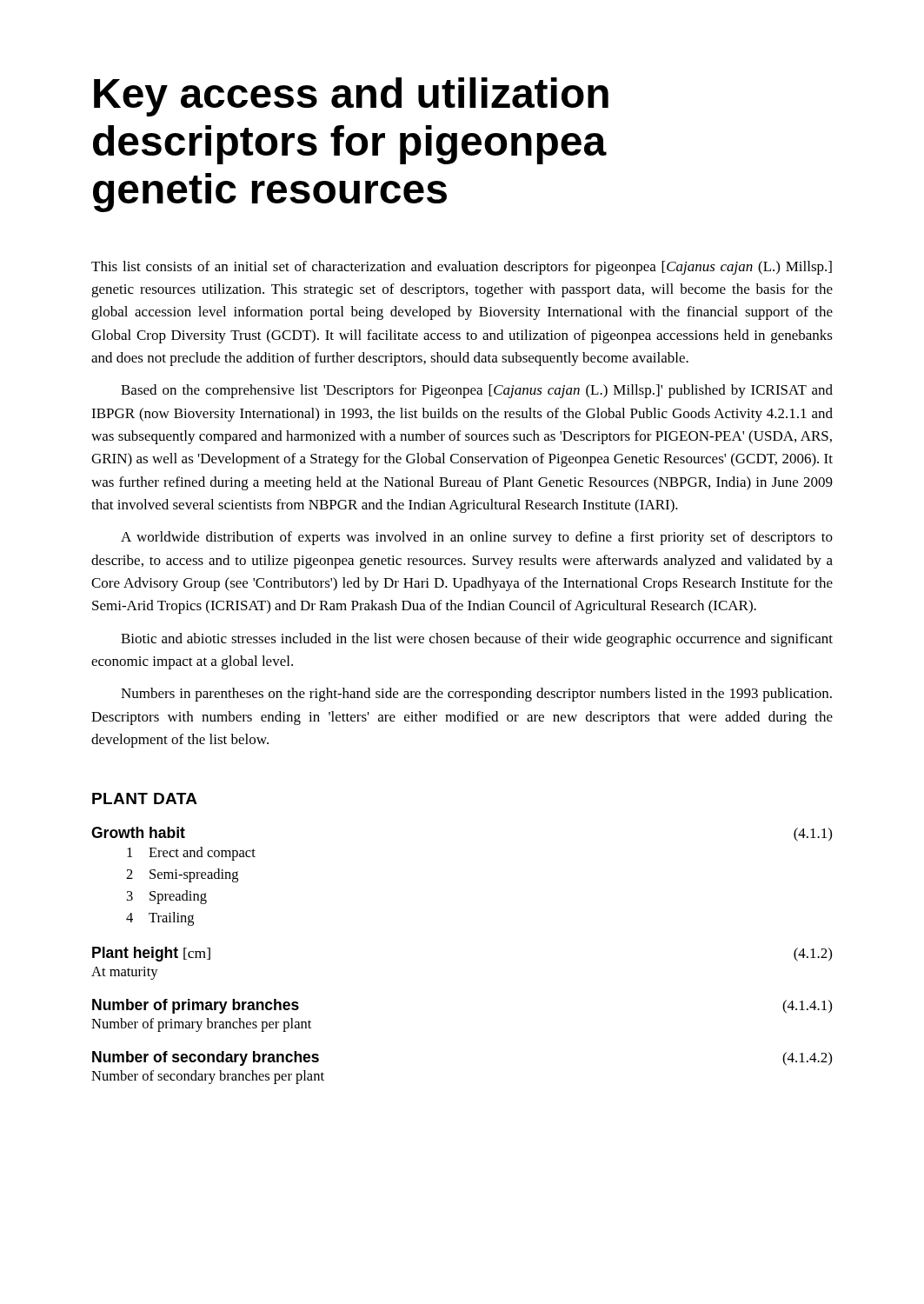The width and height of the screenshot is (924, 1304).
Task: Find the block on this page that starts "Based on the comprehensive list 'Descriptors"
Action: 462,447
